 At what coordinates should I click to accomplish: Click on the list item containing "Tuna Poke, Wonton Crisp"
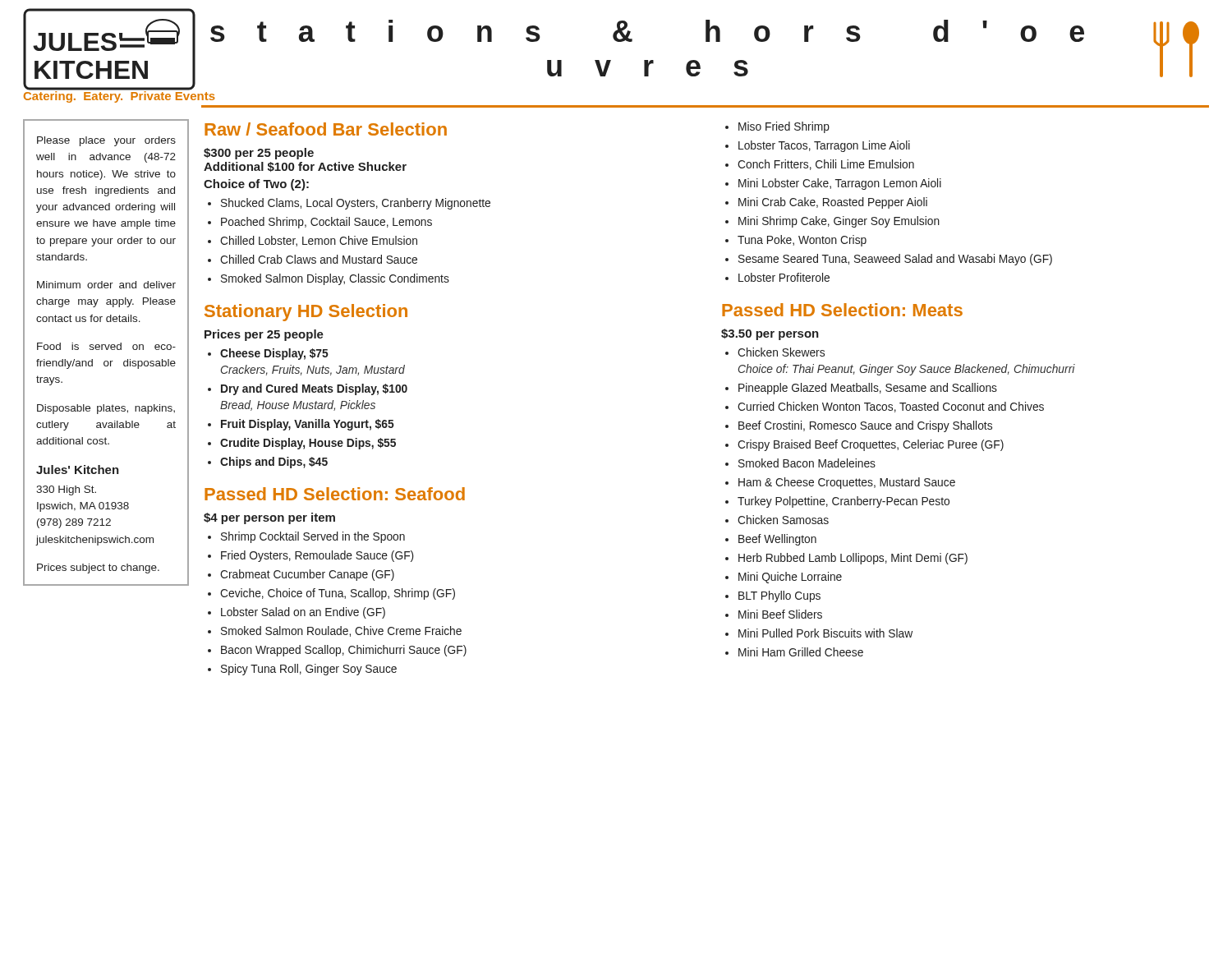[x=802, y=240]
